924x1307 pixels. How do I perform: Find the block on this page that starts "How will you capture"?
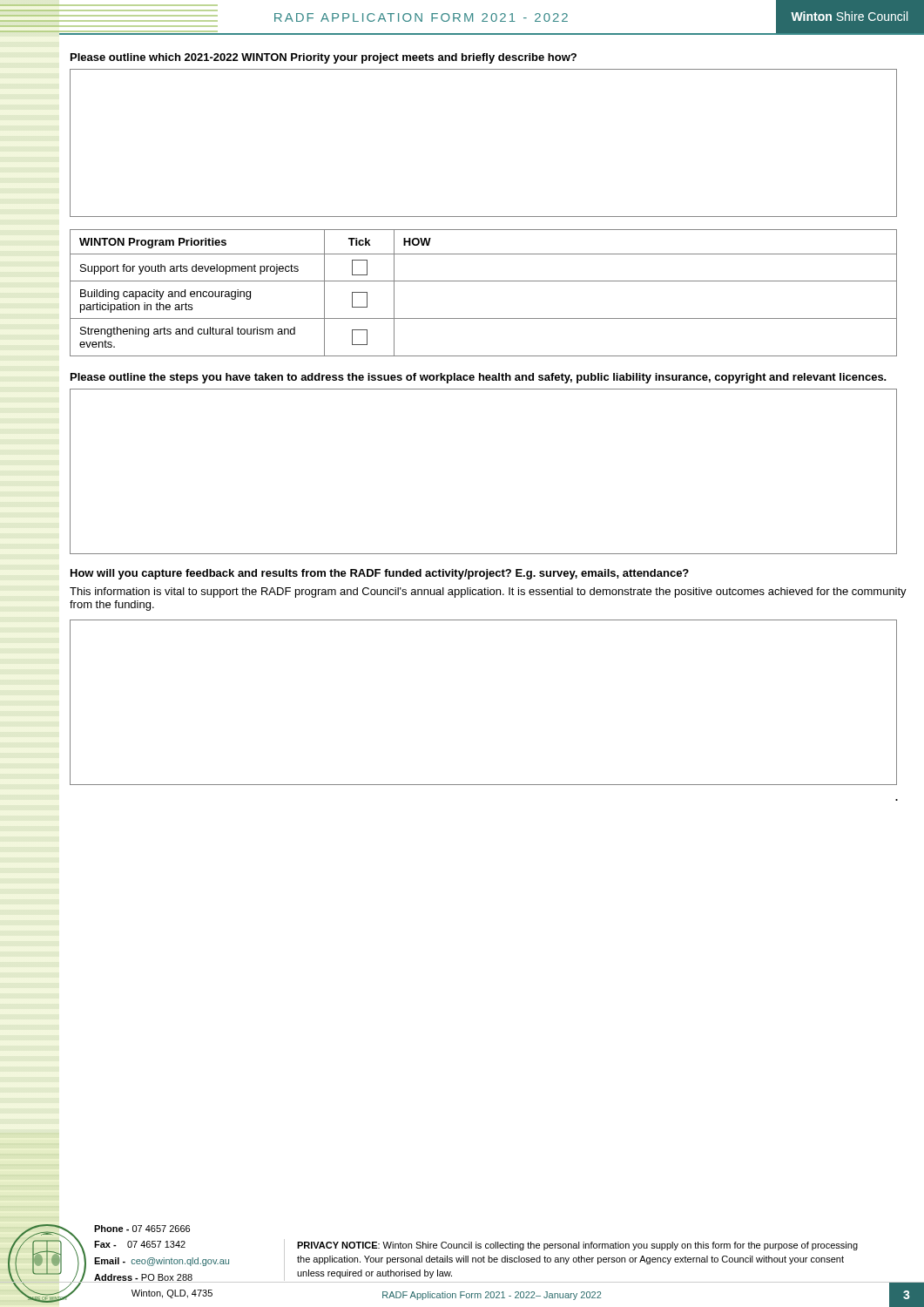489,589
